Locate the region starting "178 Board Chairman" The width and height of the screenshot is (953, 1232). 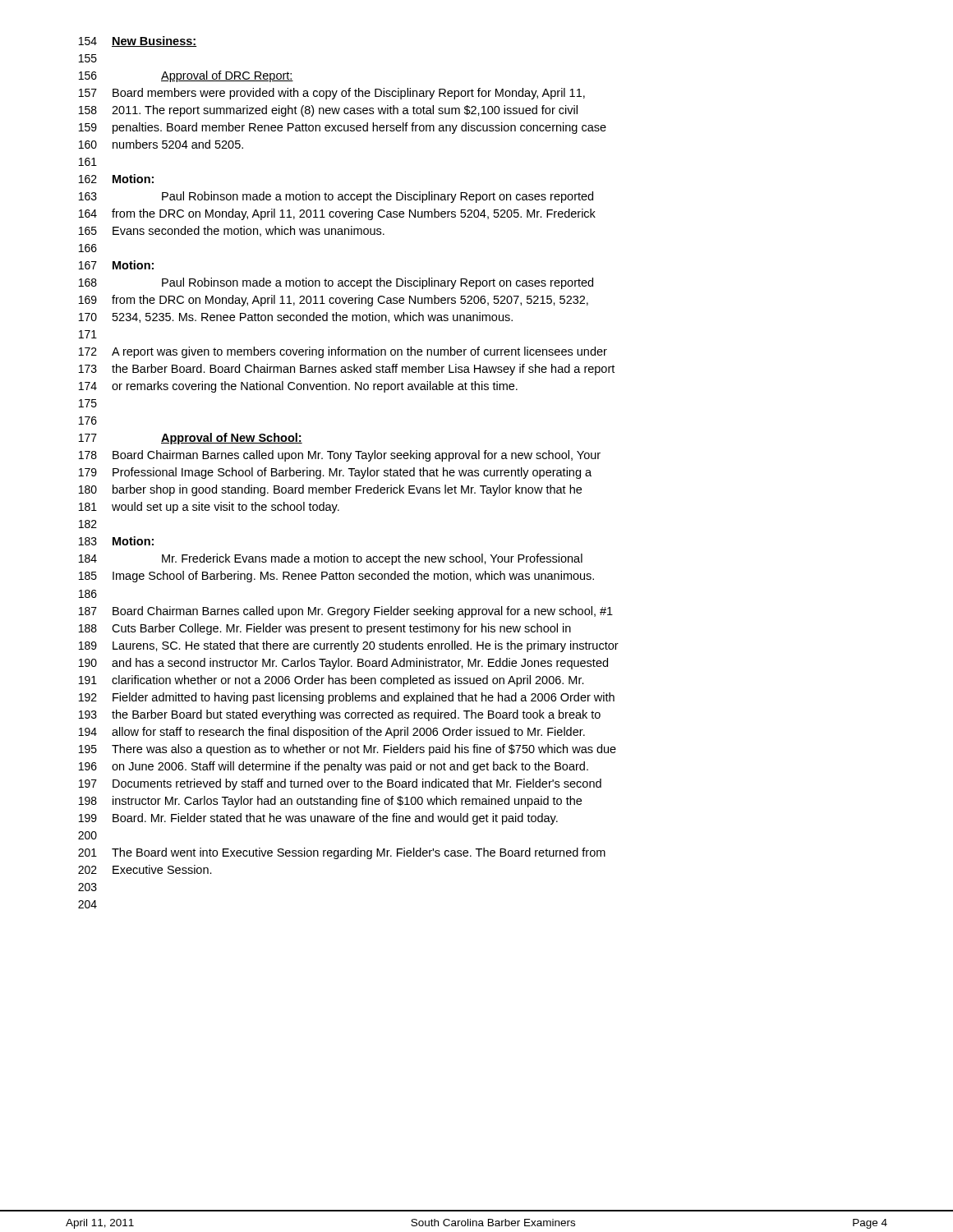click(x=476, y=456)
